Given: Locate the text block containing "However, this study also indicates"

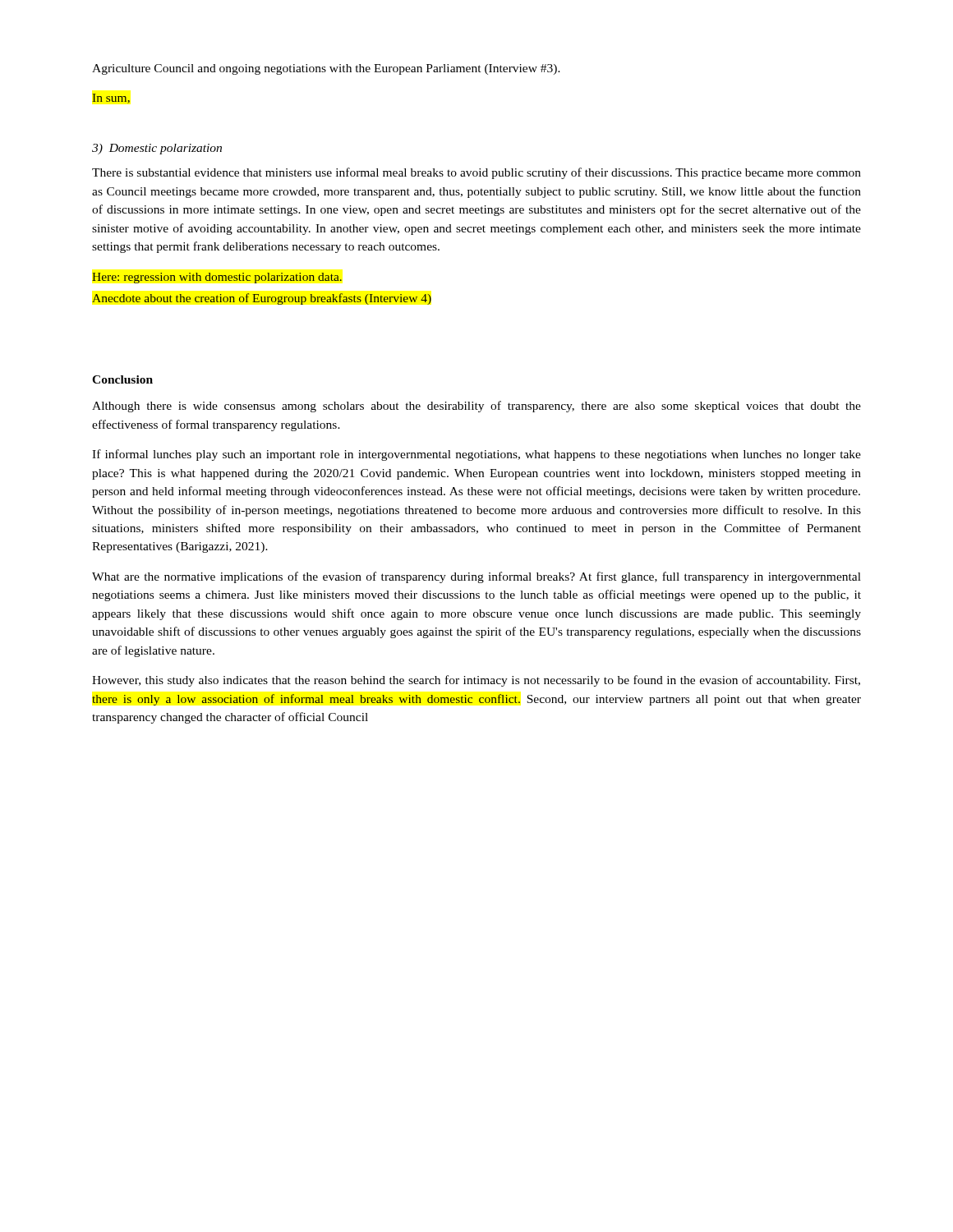Looking at the screenshot, I should click(476, 698).
